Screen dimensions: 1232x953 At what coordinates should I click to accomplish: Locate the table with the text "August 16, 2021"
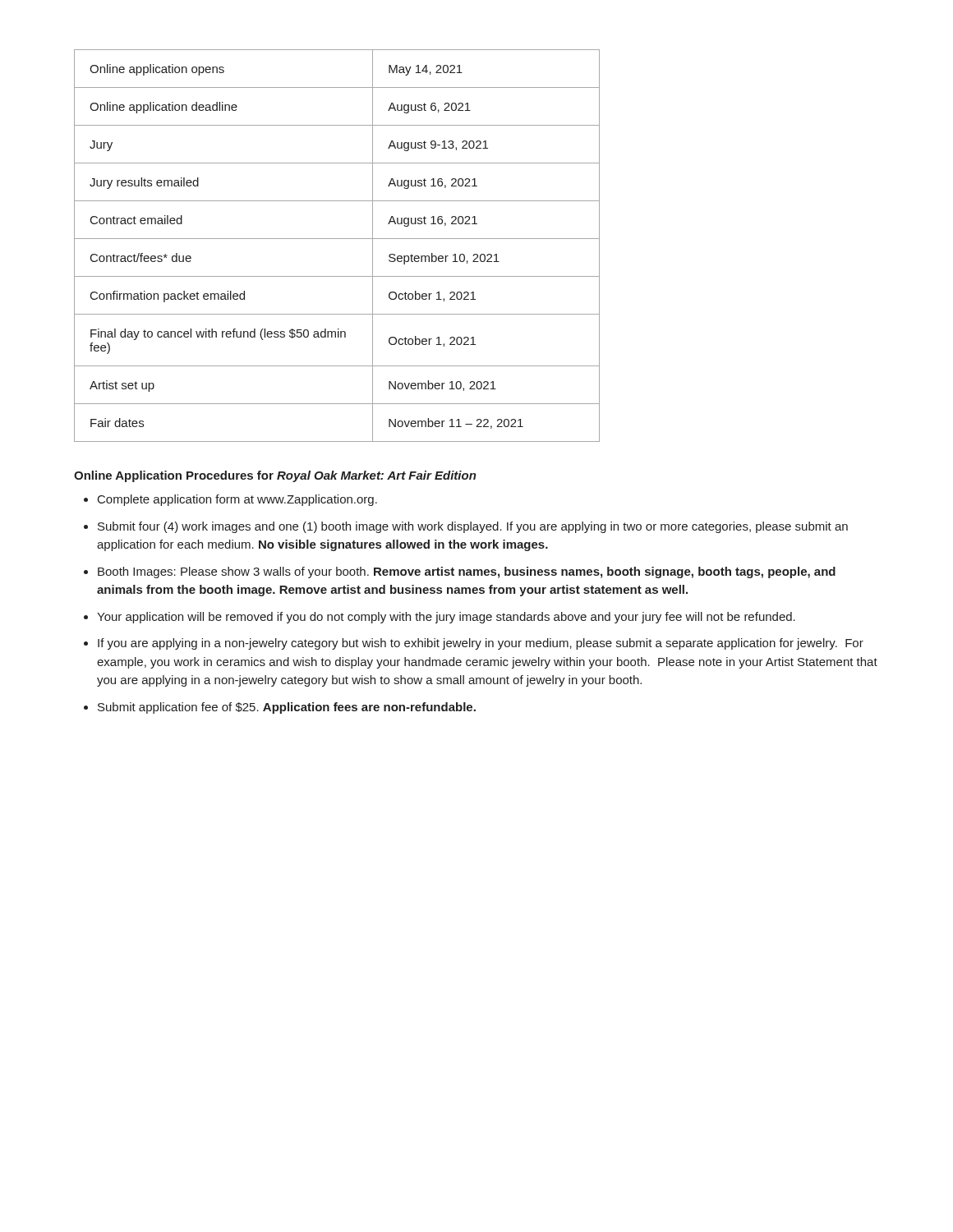point(476,246)
